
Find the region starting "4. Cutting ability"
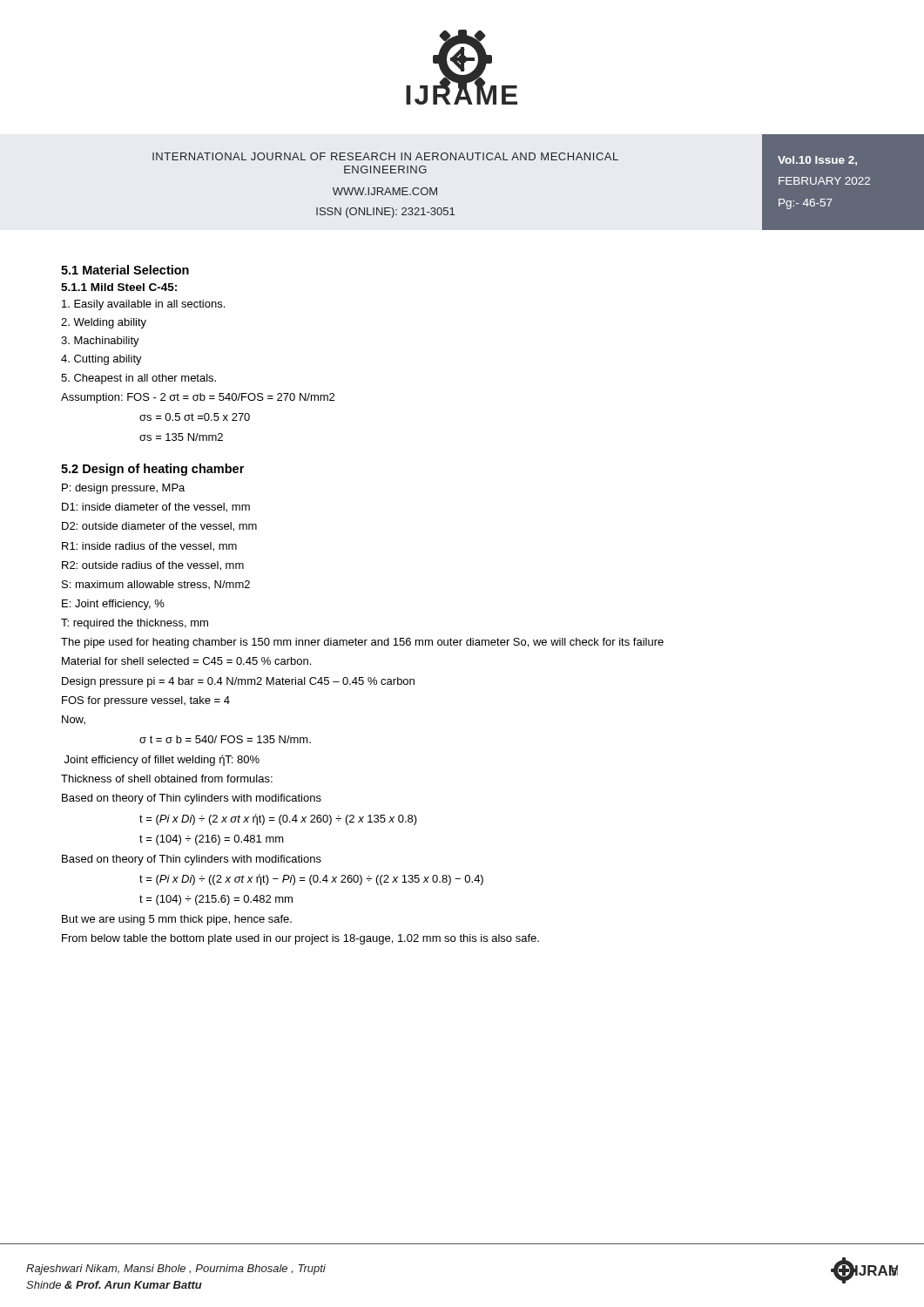[101, 359]
